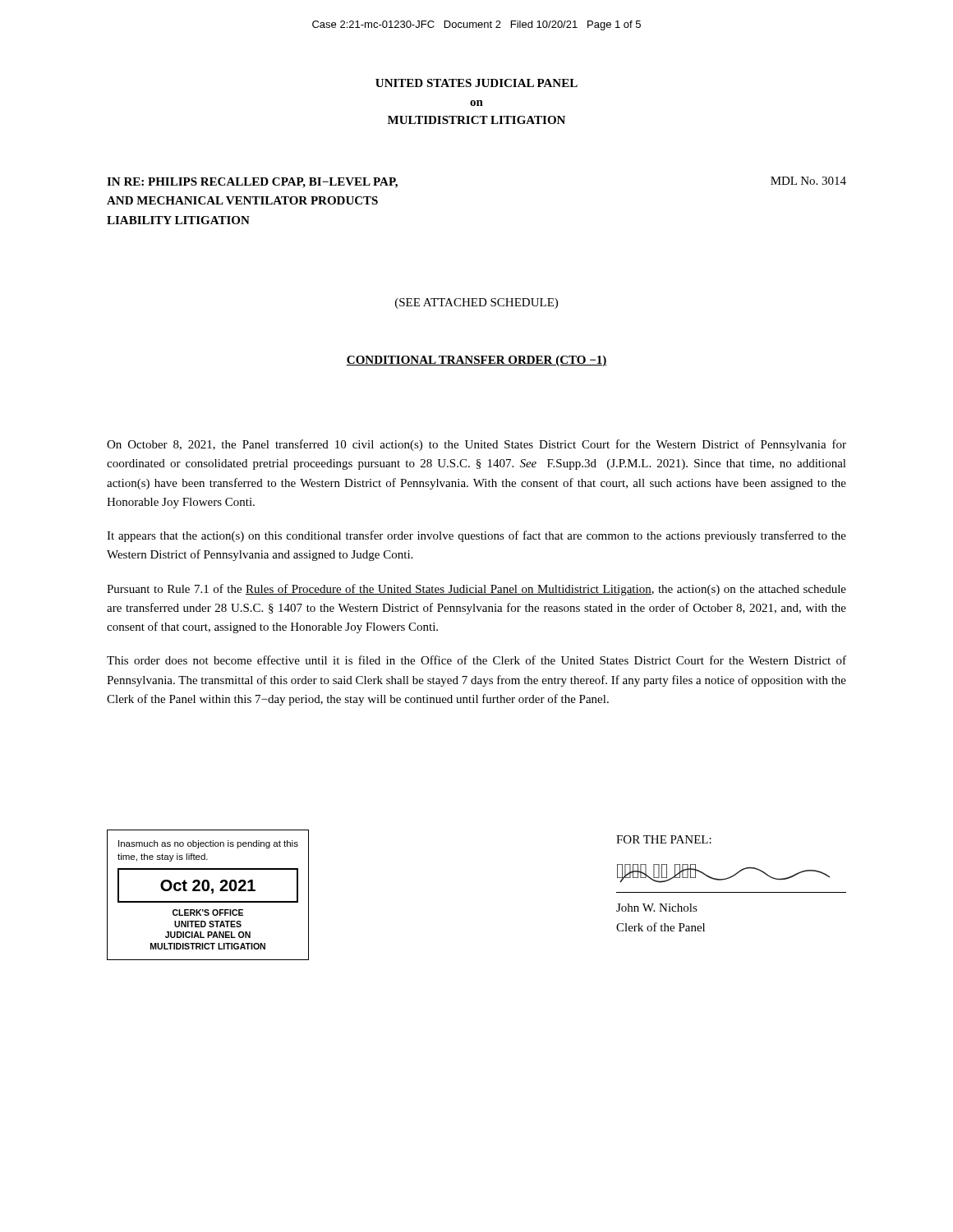Where does it say "MDL No. 3014"?

coord(808,181)
